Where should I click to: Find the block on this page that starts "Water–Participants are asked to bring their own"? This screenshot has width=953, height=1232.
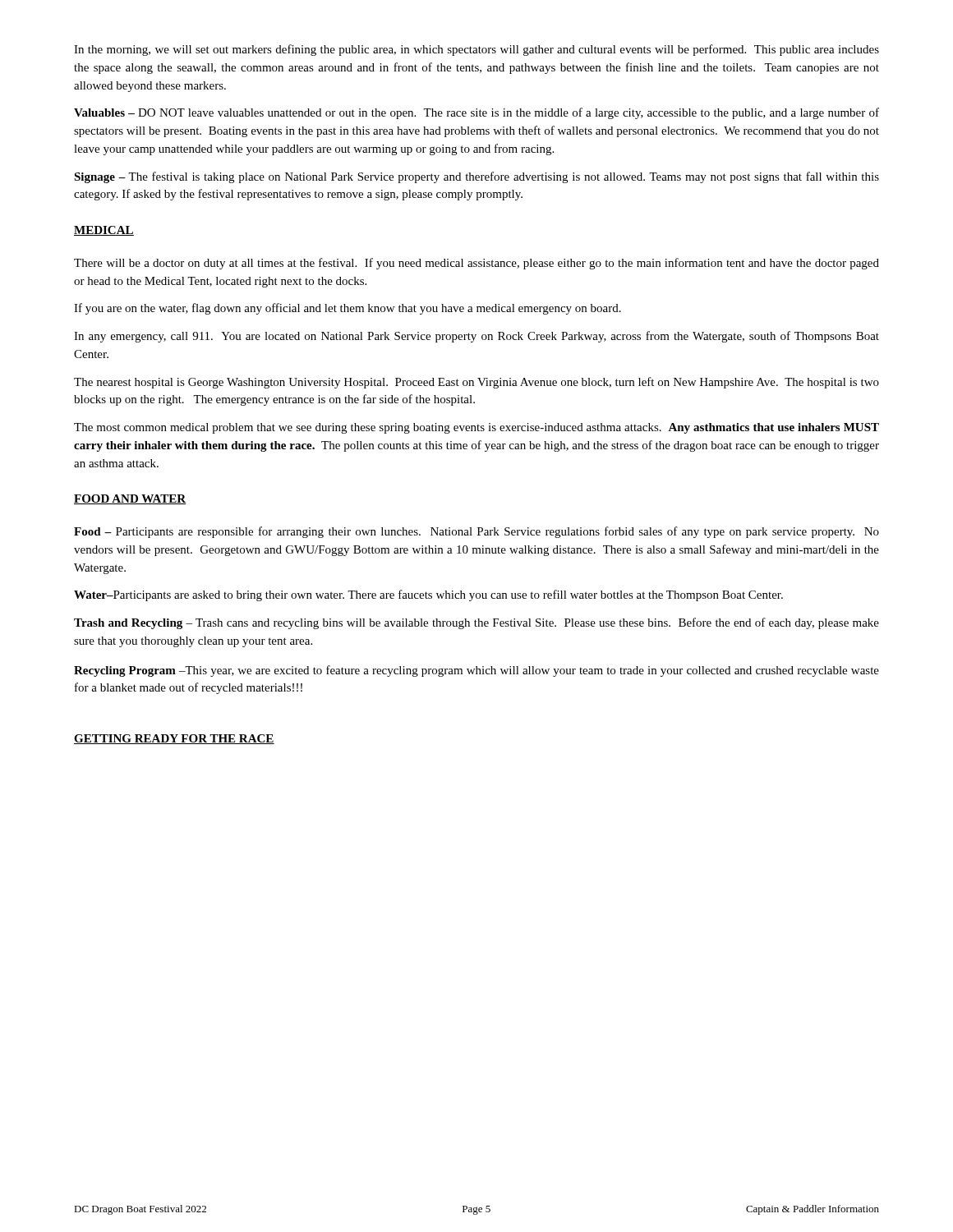(476, 596)
